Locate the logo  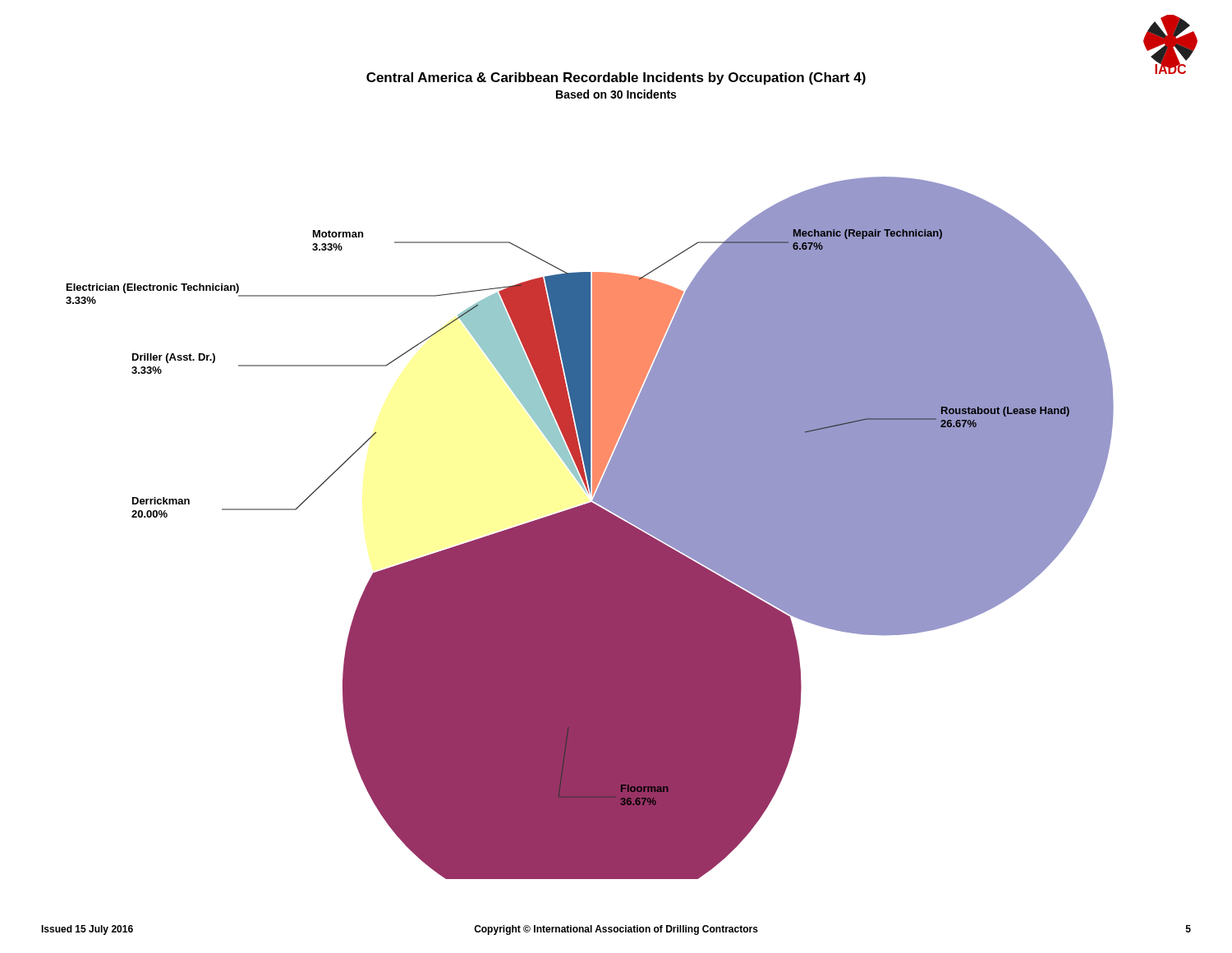(x=1170, y=48)
